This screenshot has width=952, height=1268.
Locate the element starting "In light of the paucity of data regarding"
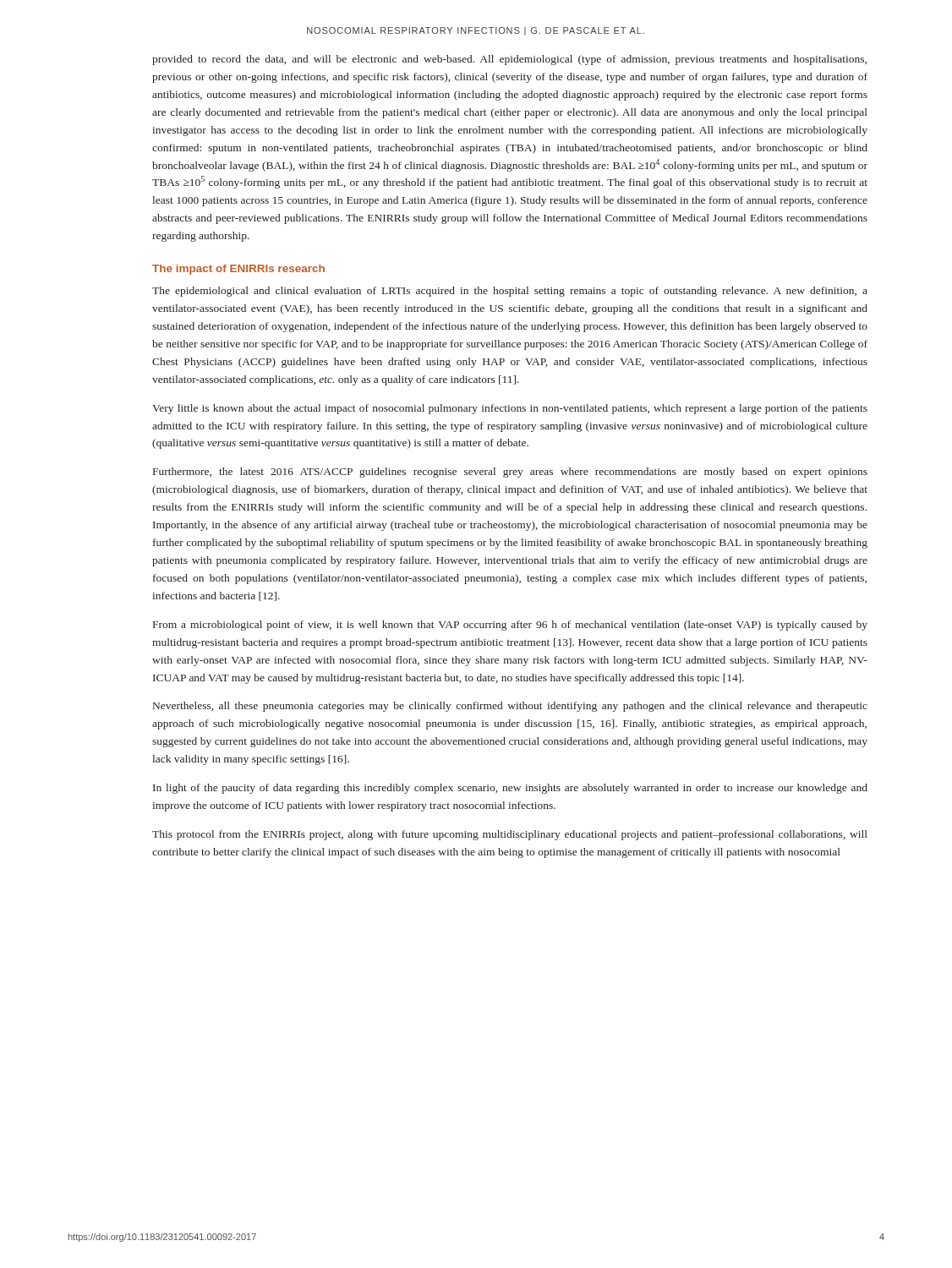tap(510, 796)
